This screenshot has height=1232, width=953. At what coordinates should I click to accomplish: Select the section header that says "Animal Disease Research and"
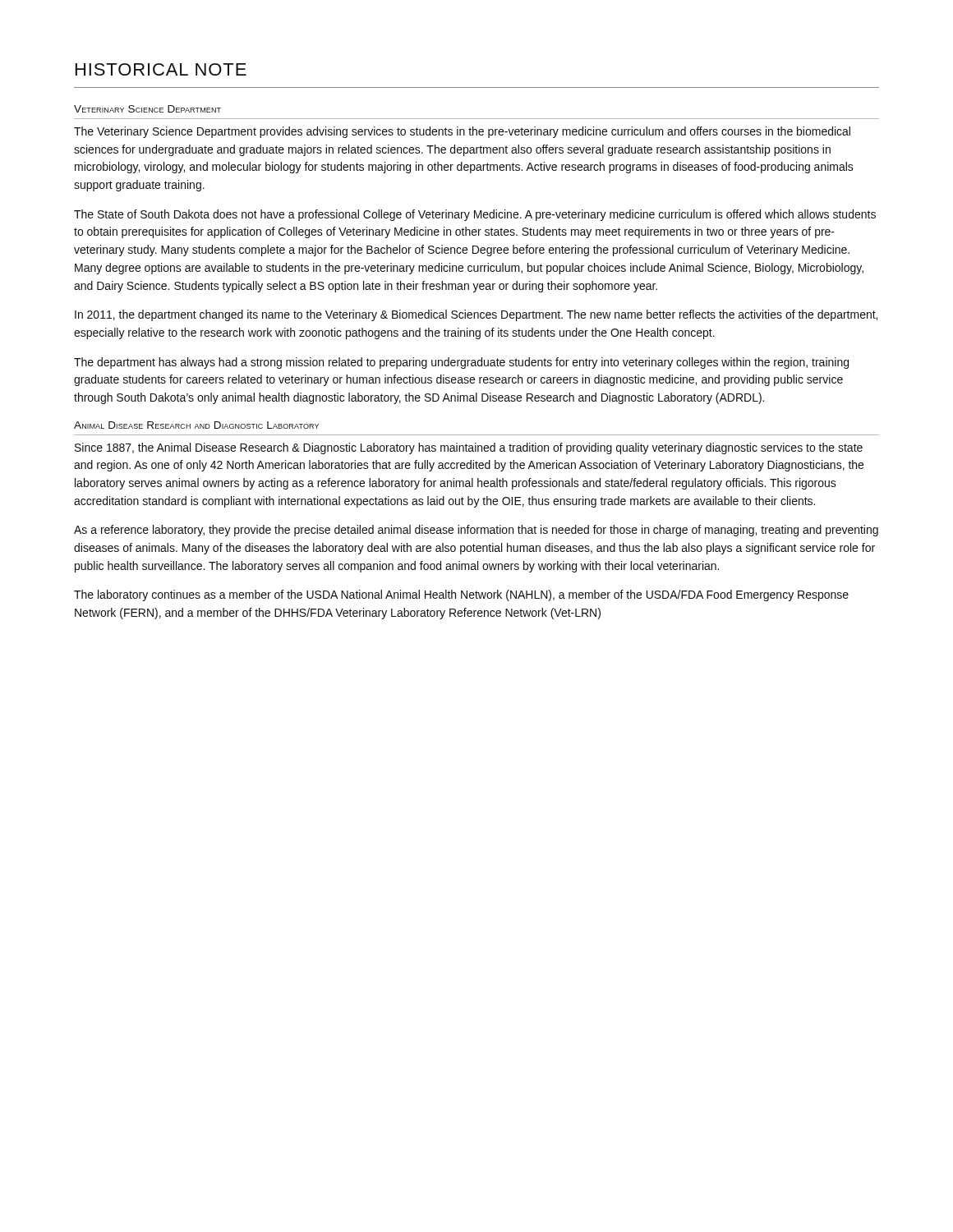tap(476, 427)
